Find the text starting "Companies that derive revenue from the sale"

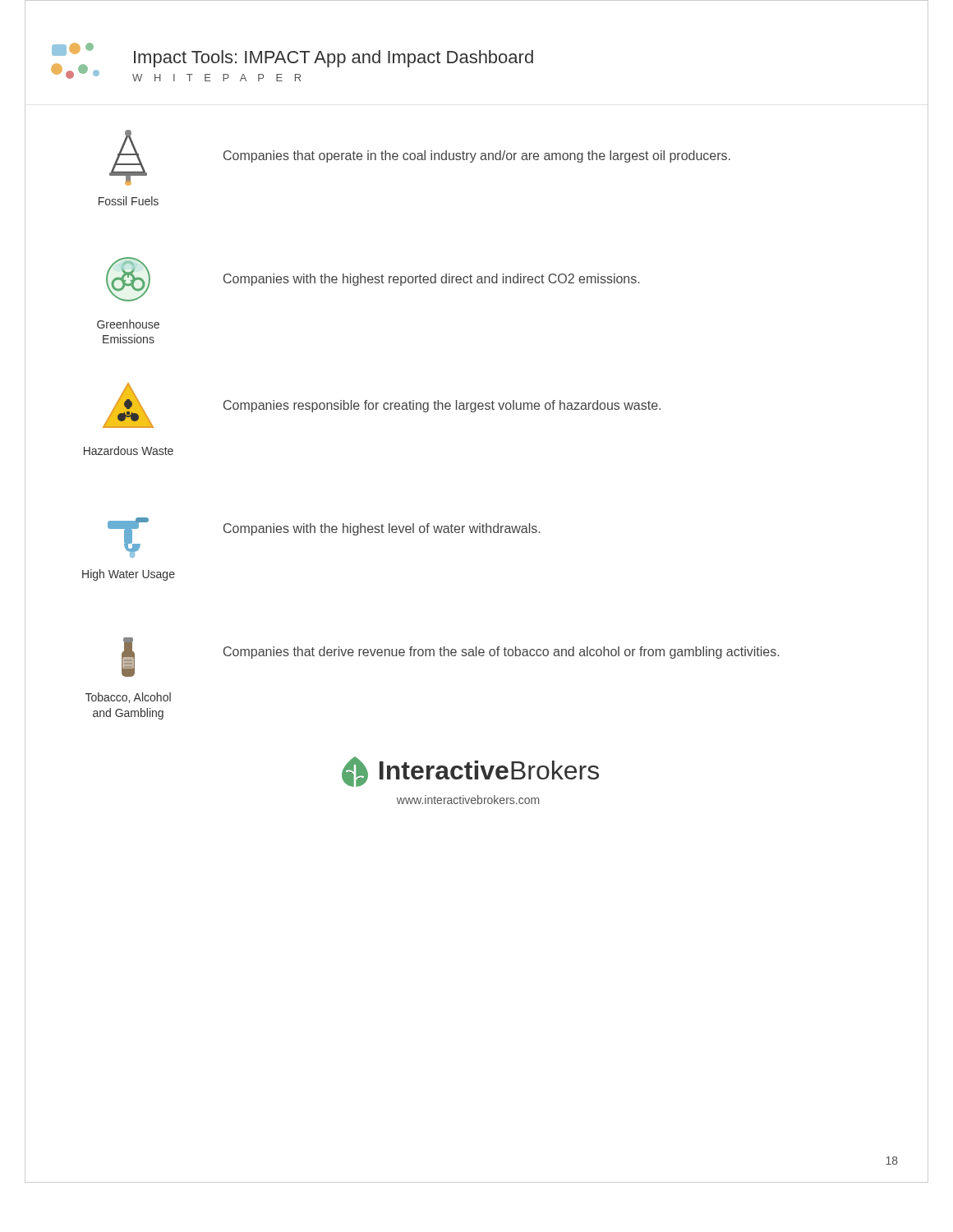[501, 652]
